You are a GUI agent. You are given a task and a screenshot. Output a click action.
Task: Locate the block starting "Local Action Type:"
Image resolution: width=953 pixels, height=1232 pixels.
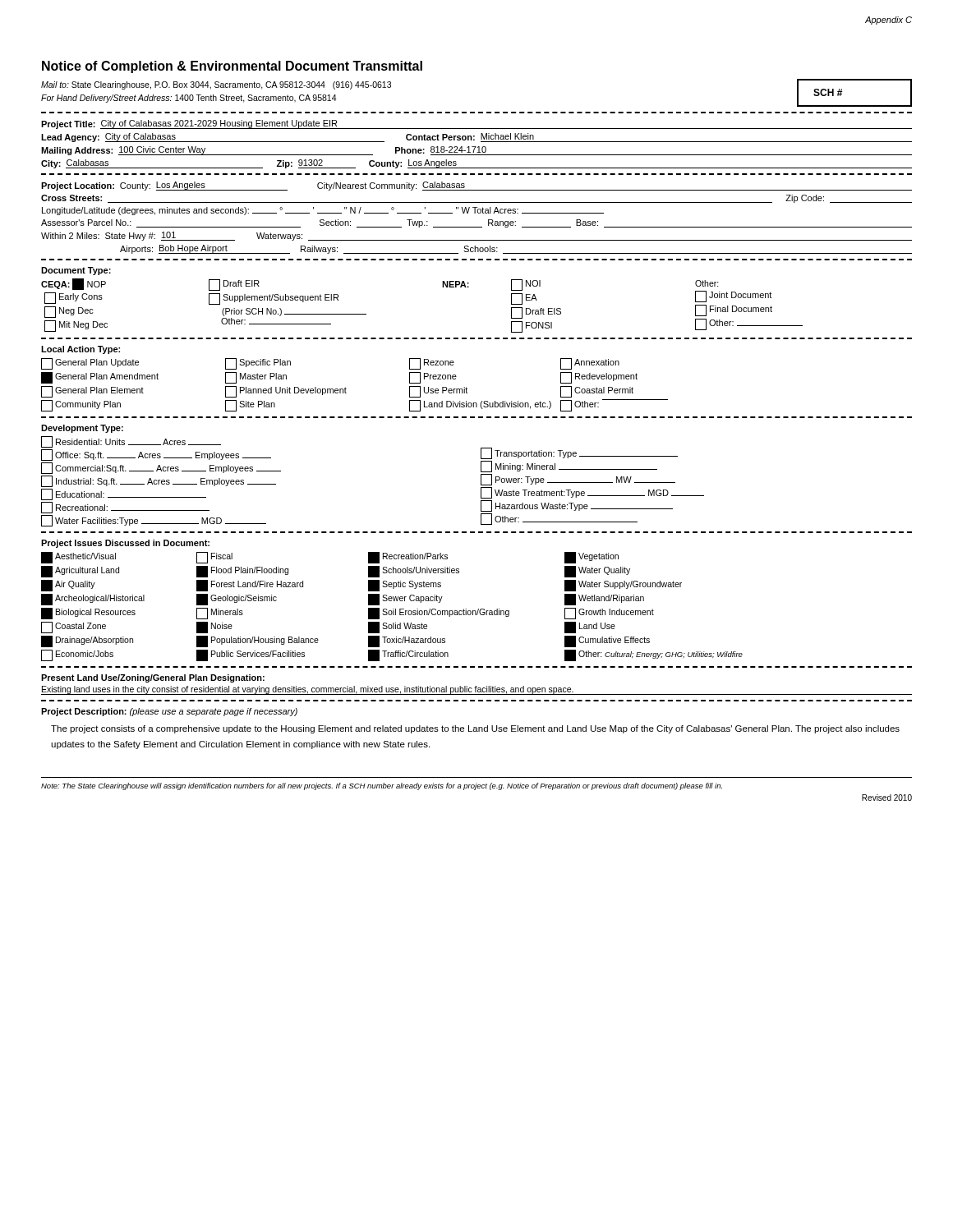(x=81, y=349)
